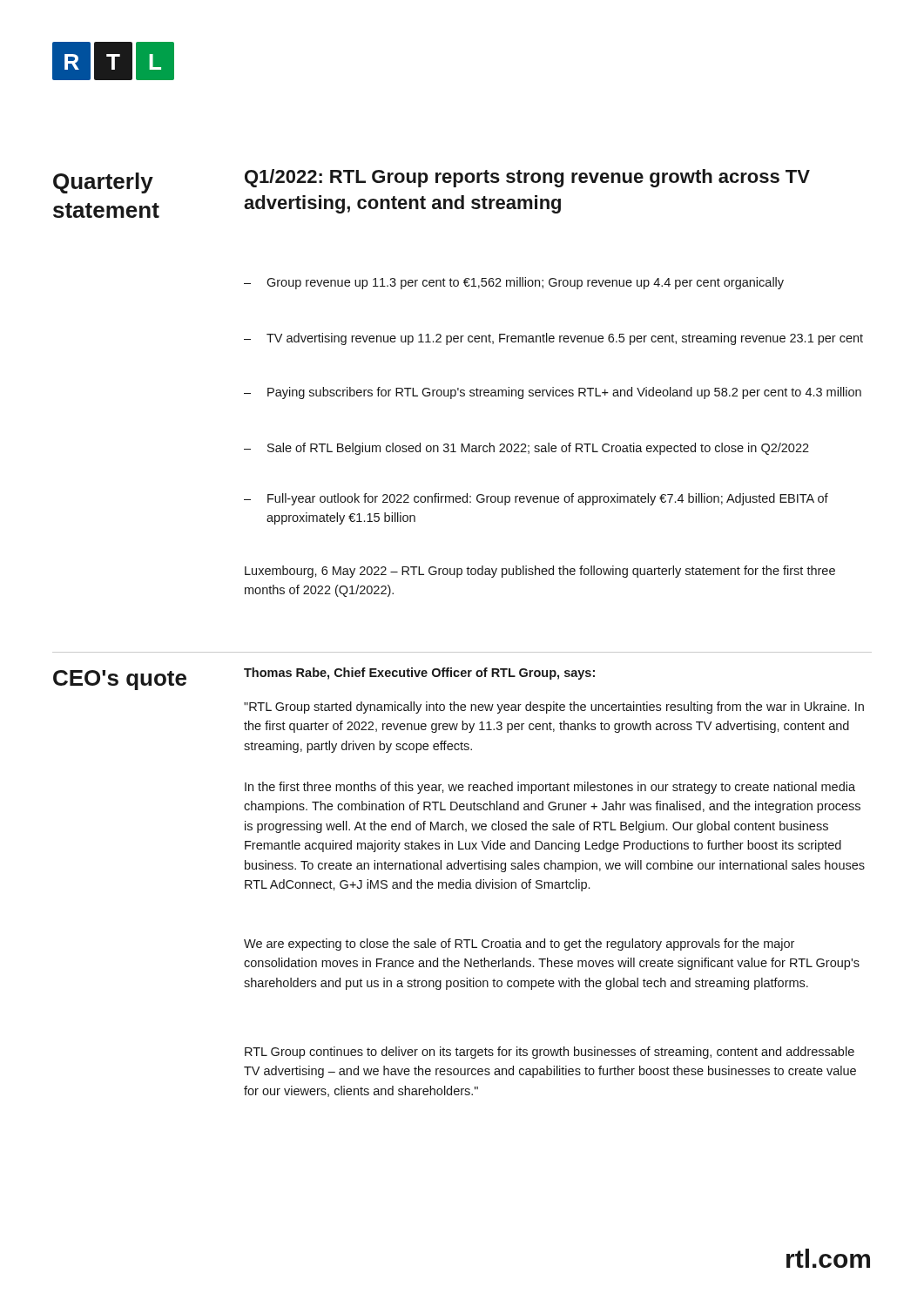Image resolution: width=924 pixels, height=1307 pixels.
Task: Navigate to the text starting "We are expecting to"
Action: coord(552,963)
